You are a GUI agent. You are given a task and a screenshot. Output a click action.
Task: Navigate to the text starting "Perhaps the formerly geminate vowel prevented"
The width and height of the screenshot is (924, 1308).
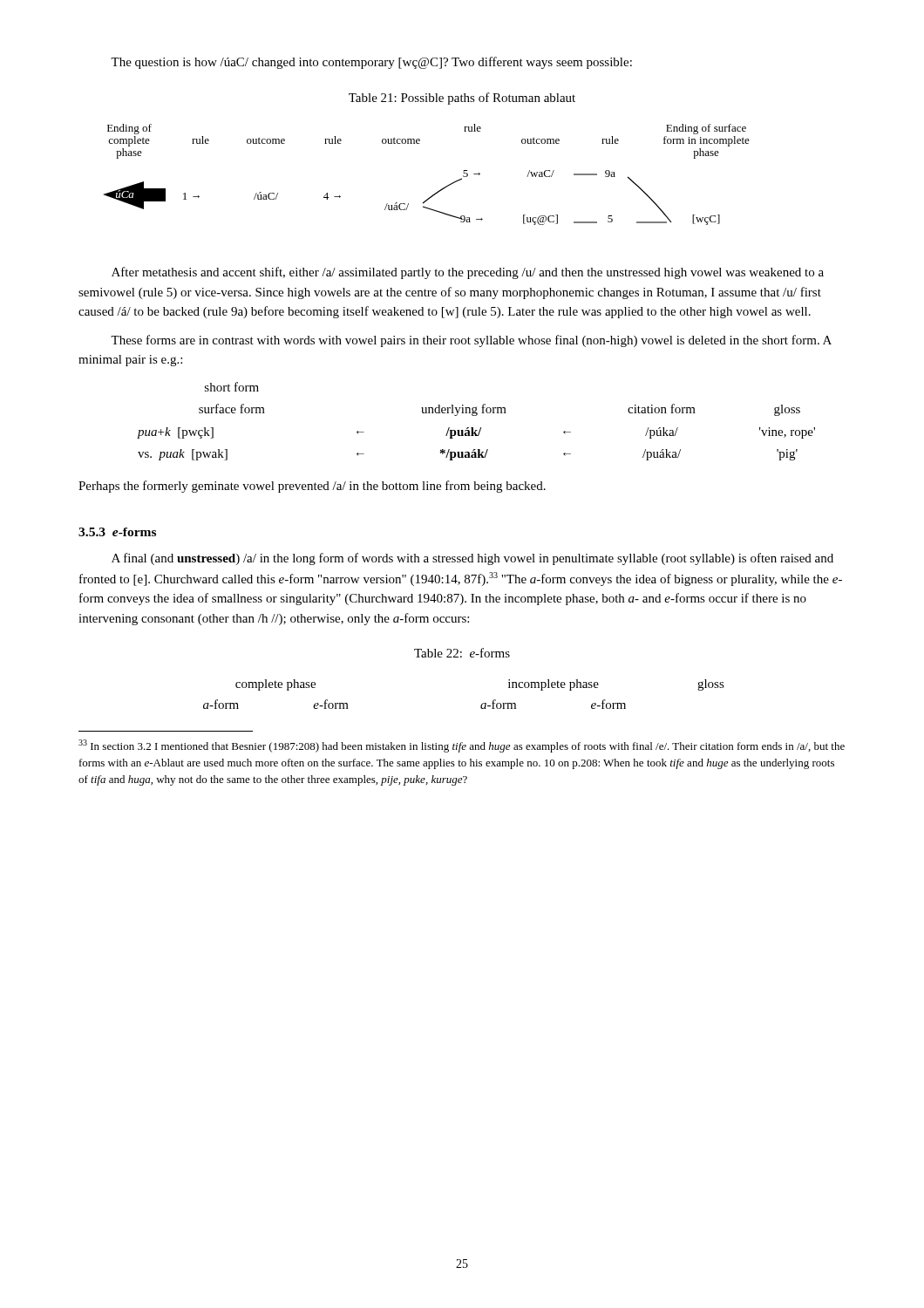coord(312,485)
